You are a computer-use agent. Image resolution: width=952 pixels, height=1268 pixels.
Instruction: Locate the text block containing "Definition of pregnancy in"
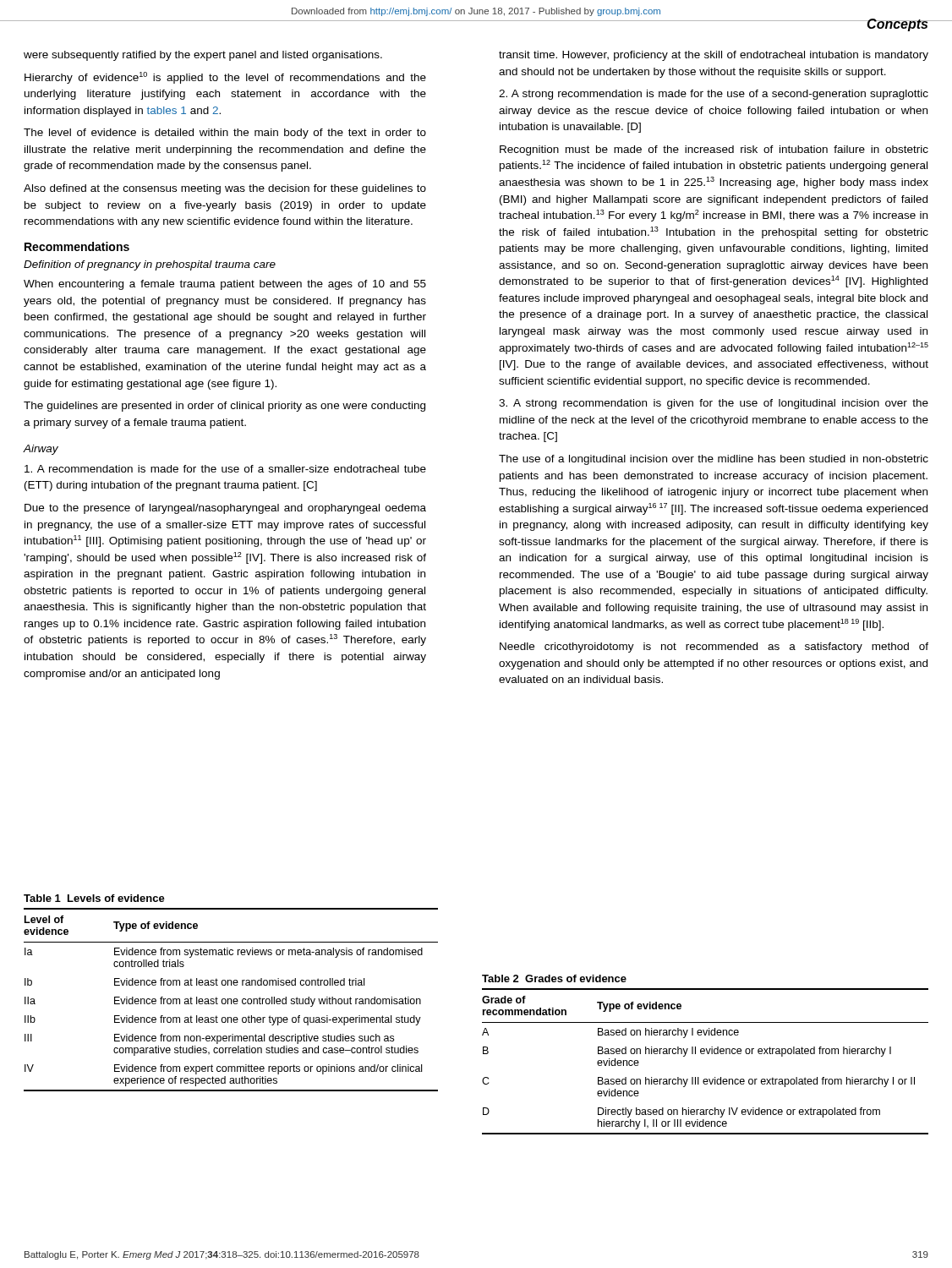point(150,264)
